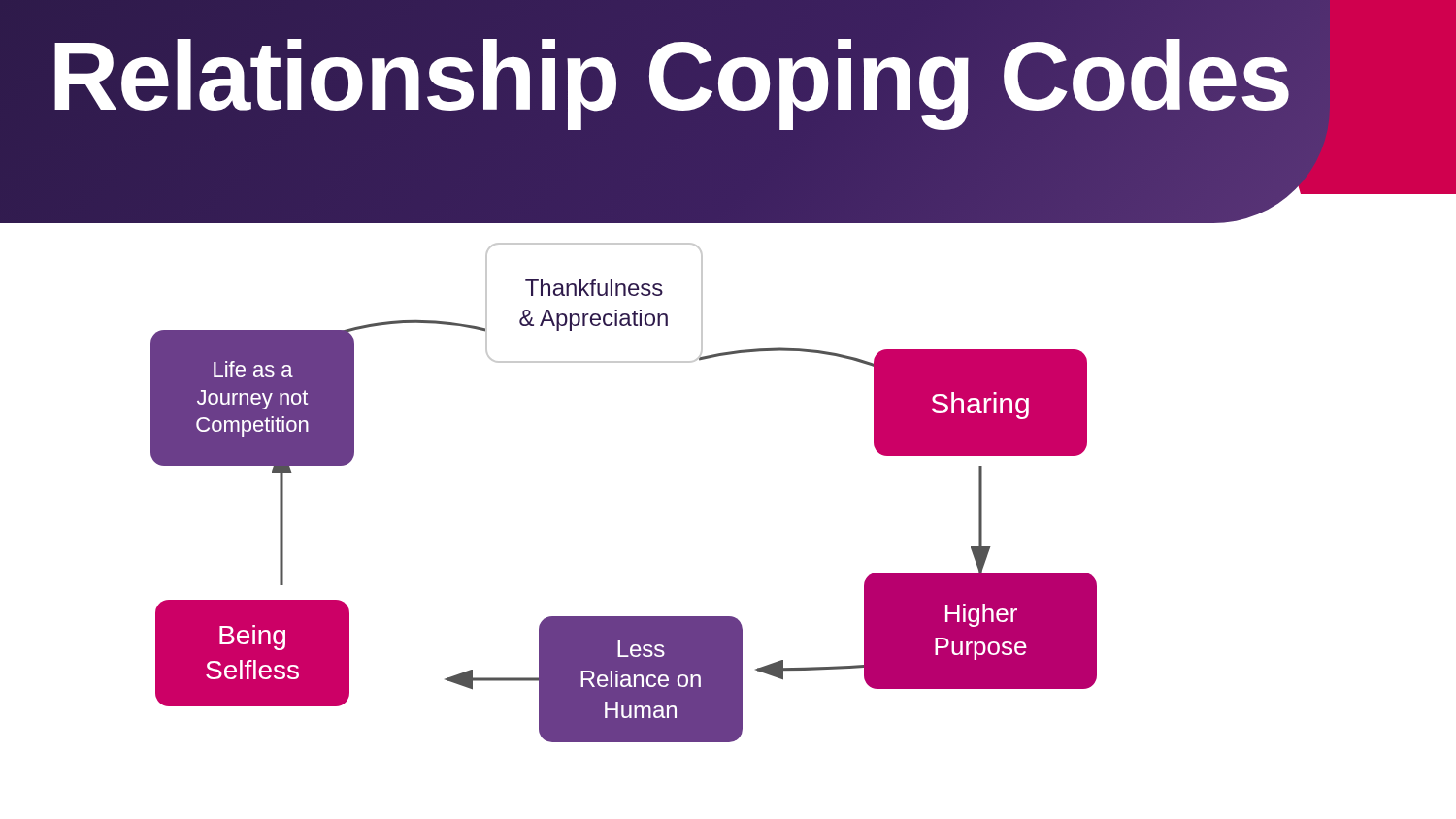This screenshot has width=1456, height=819.
Task: Click where it says "Relationship Coping Codes"
Action: pos(655,76)
